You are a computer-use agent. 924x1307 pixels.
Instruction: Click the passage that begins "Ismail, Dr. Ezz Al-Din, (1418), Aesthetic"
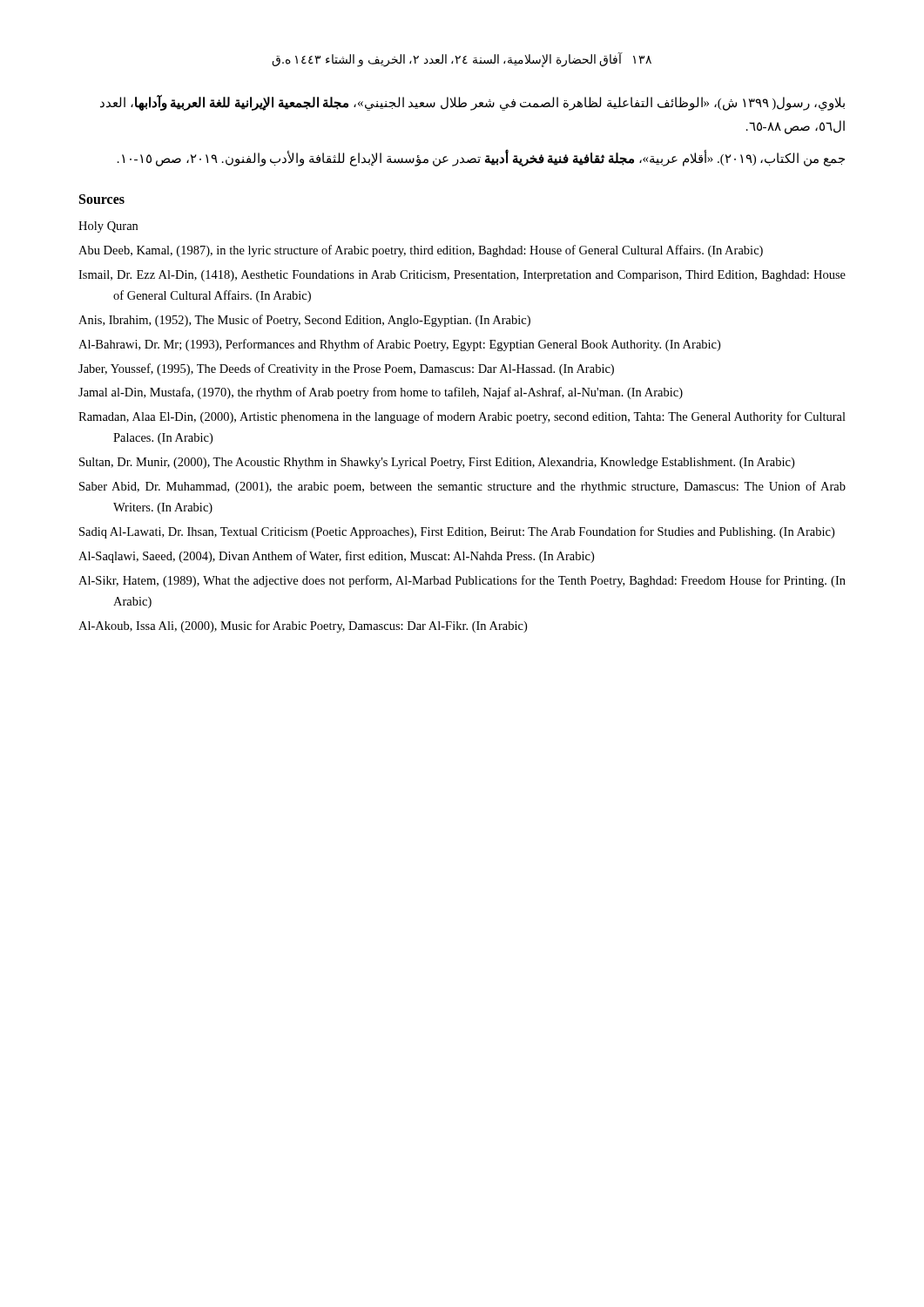(462, 285)
